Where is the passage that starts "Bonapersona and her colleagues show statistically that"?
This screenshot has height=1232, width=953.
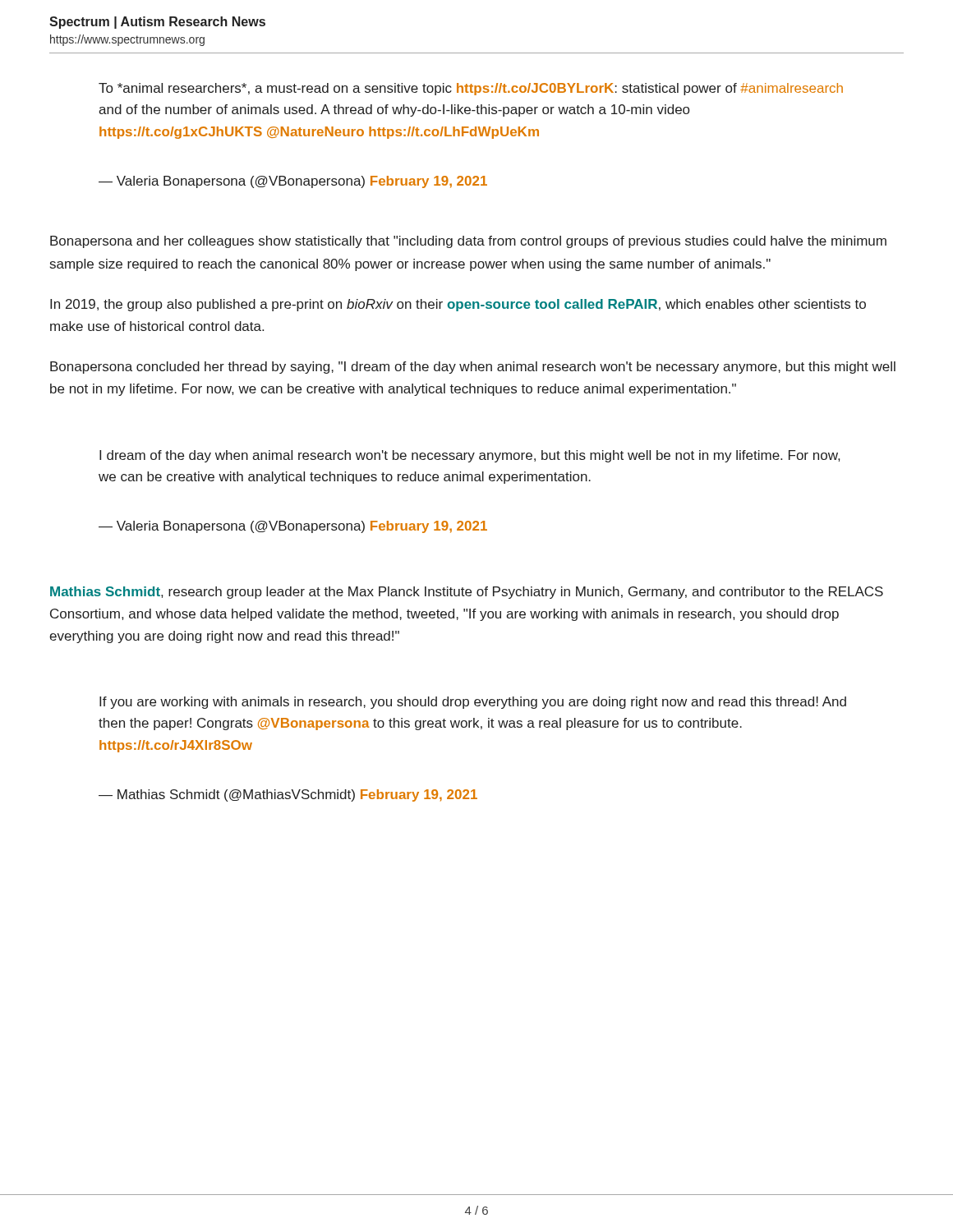point(468,253)
